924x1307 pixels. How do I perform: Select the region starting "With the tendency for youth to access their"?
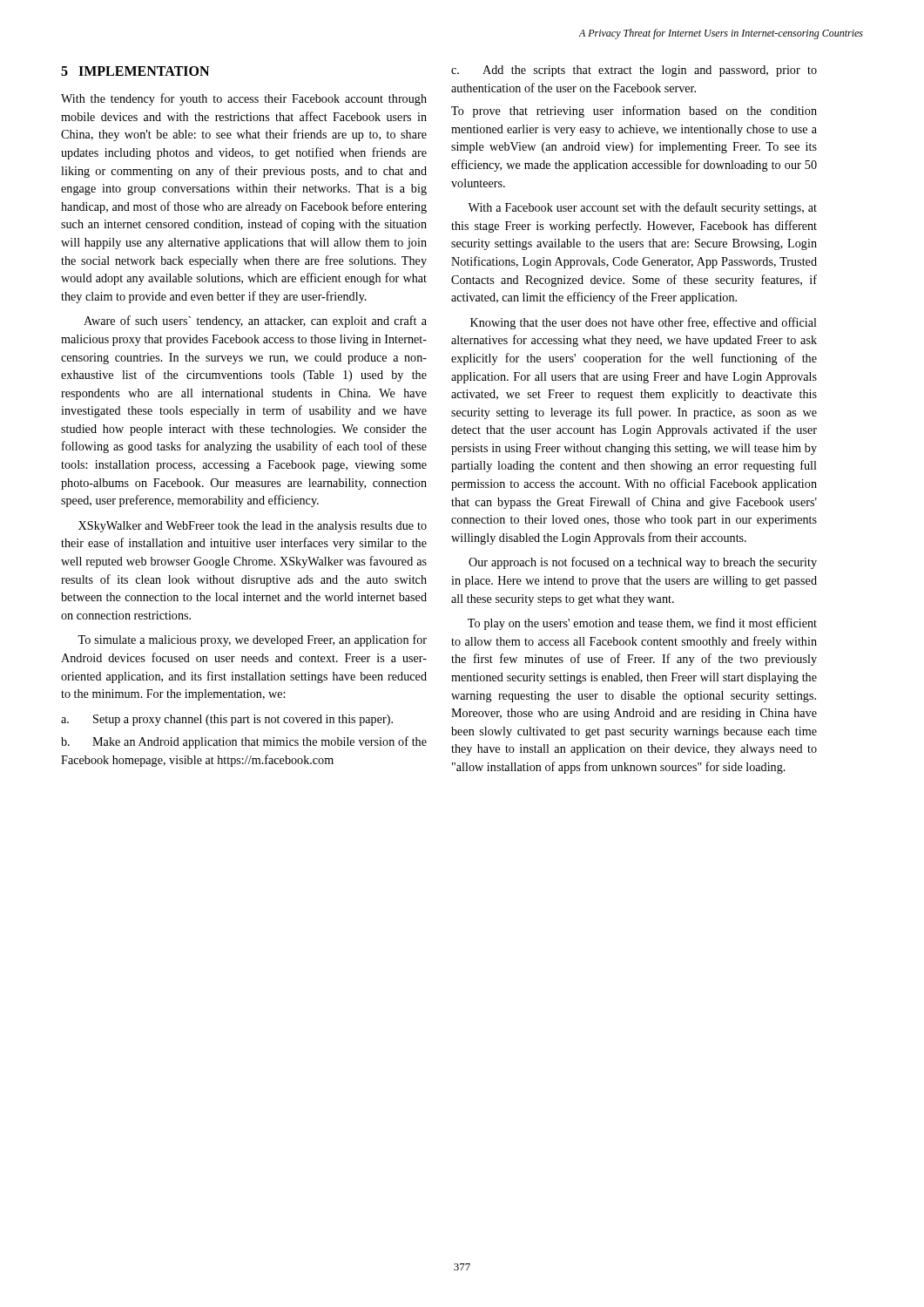(x=244, y=198)
